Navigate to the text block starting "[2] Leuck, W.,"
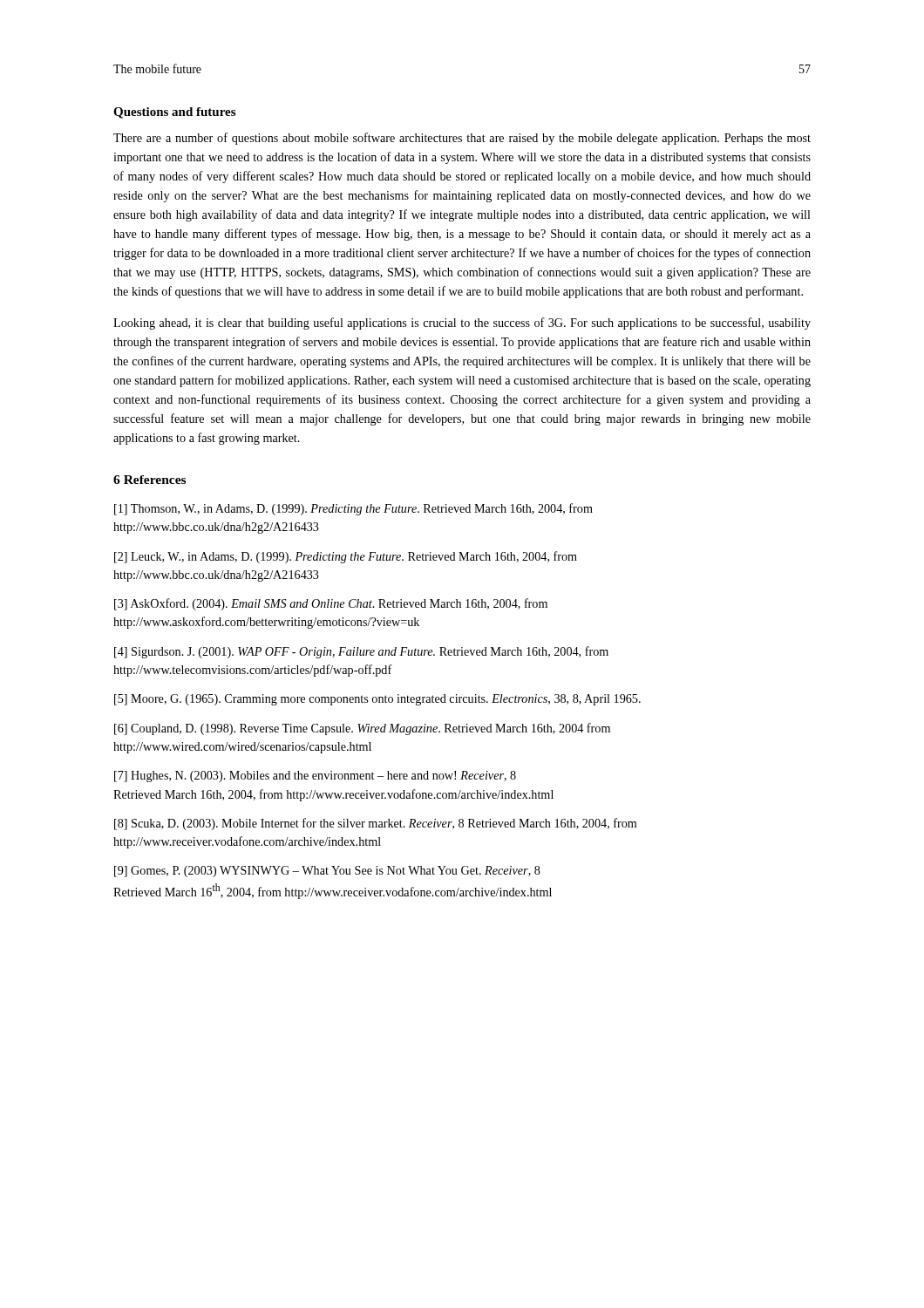This screenshot has width=924, height=1308. (345, 565)
